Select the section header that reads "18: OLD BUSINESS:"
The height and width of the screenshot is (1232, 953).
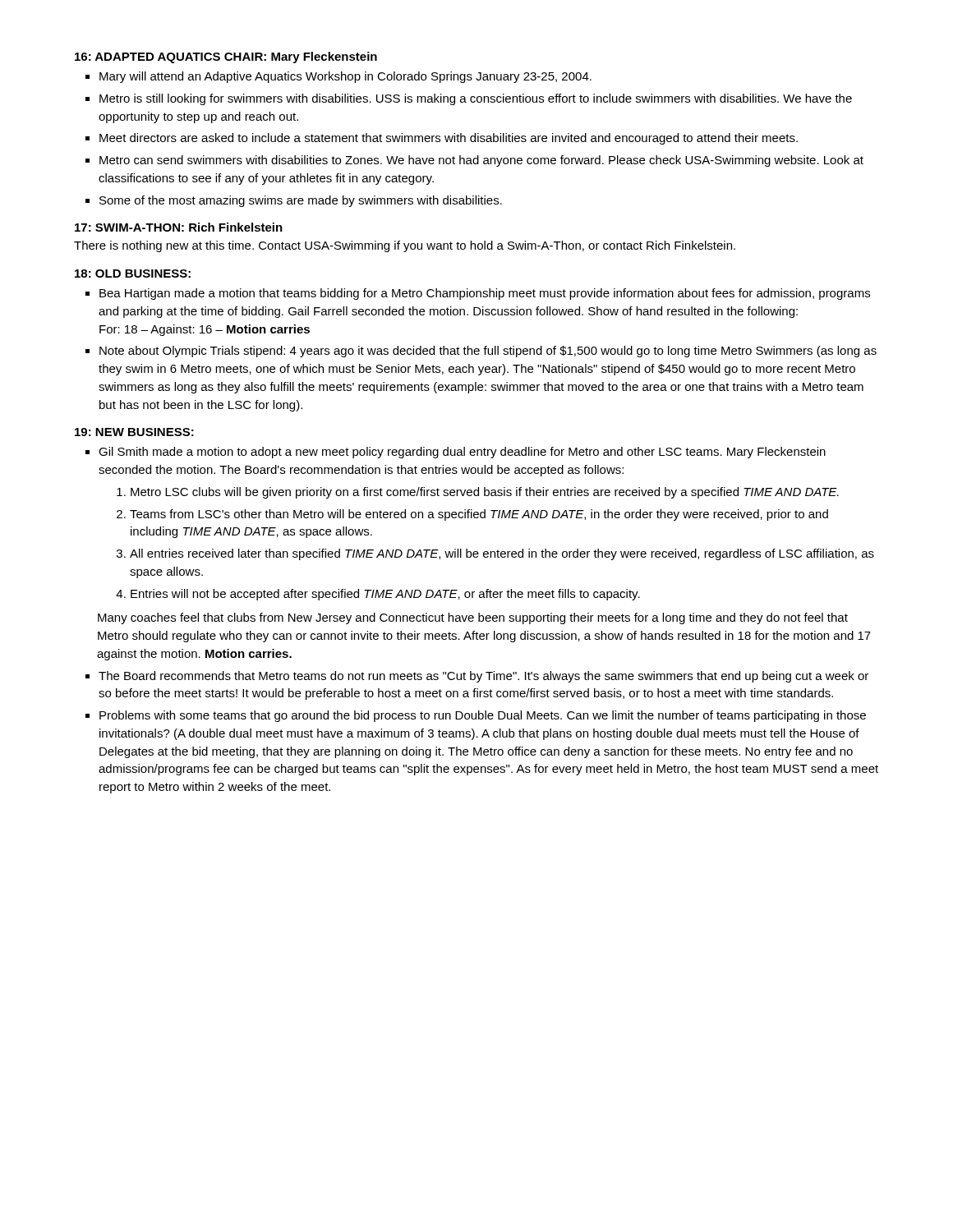coord(133,273)
